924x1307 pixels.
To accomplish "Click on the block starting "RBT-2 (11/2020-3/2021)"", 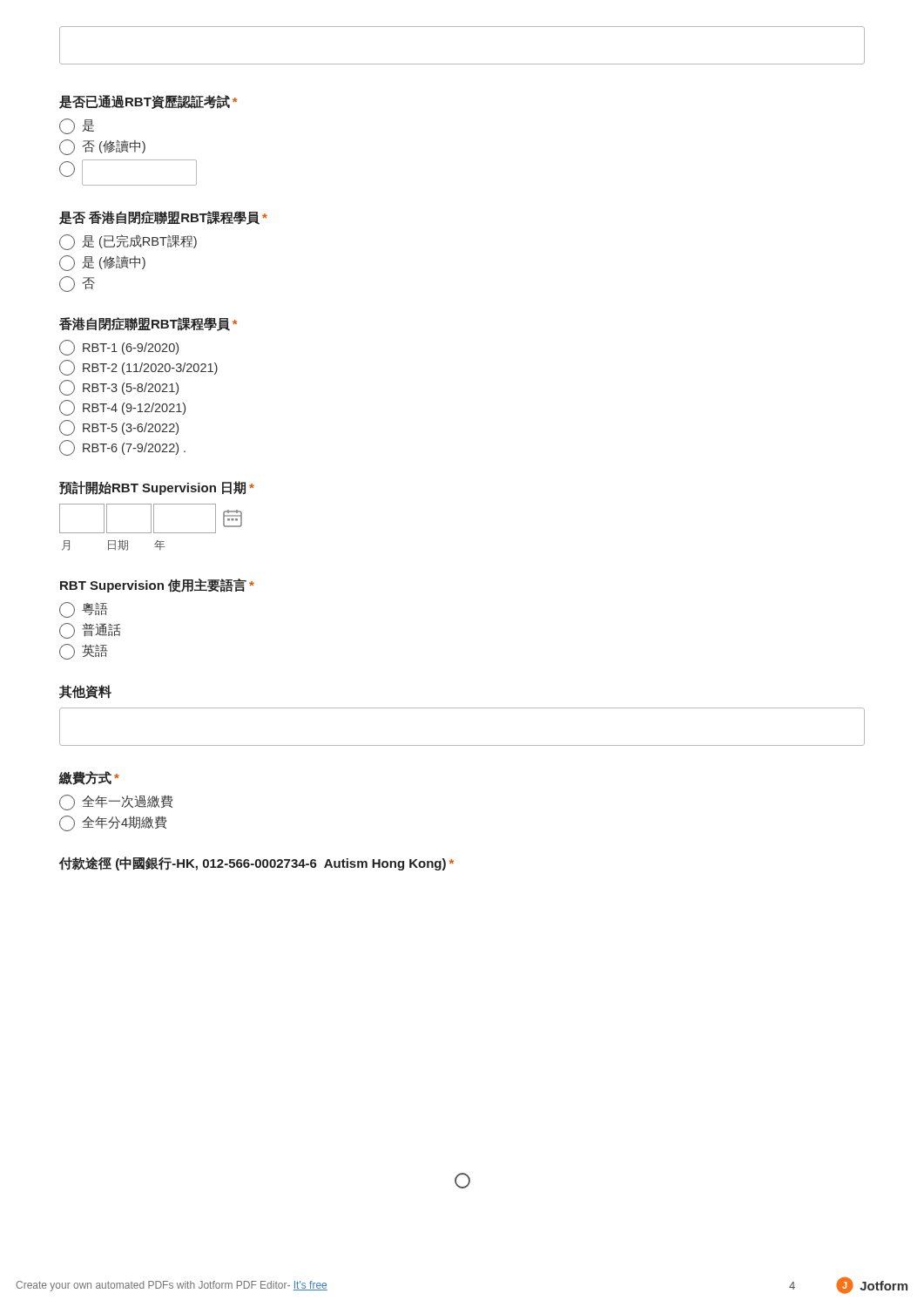I will click(139, 368).
